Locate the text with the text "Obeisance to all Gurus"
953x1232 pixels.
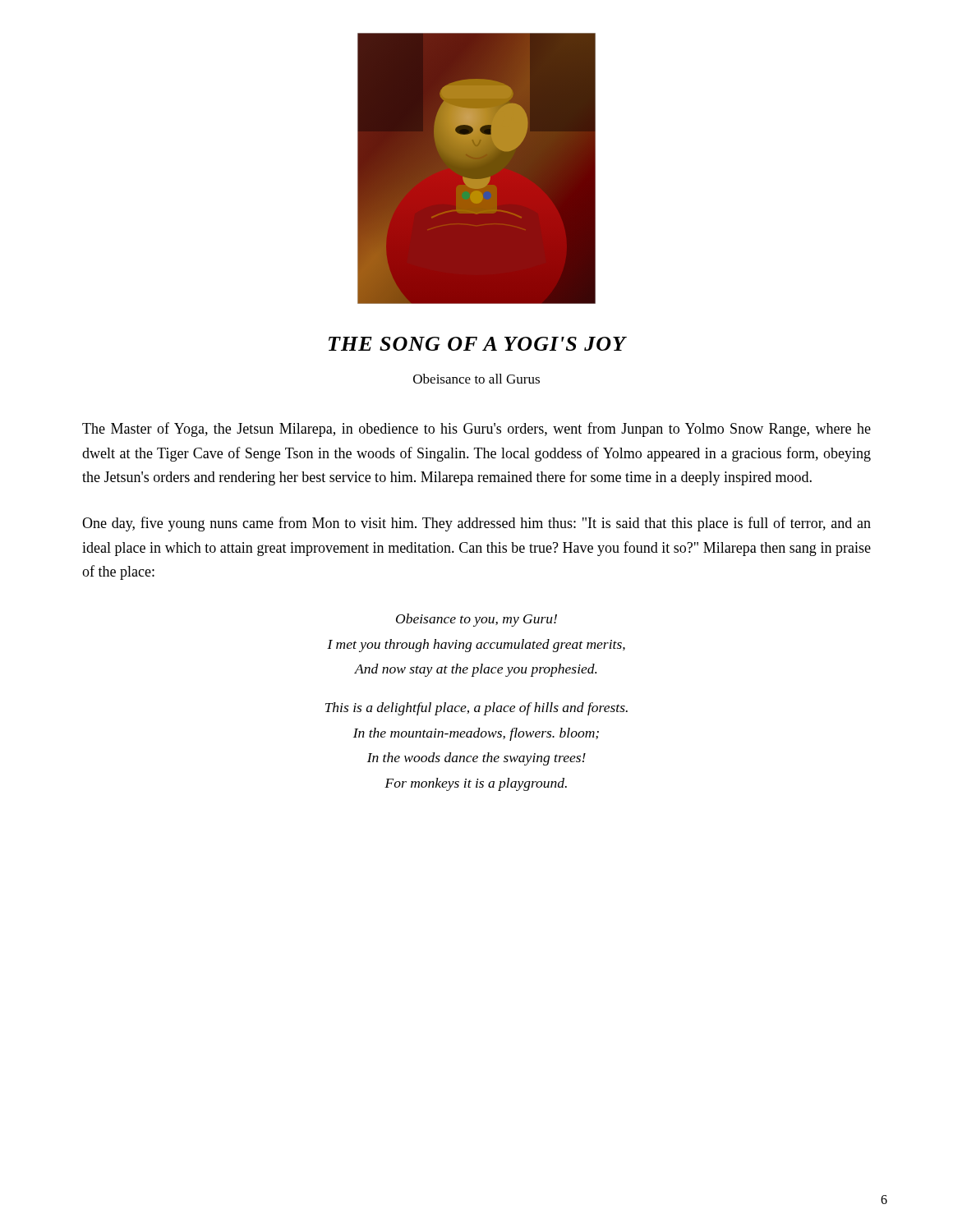coord(476,379)
